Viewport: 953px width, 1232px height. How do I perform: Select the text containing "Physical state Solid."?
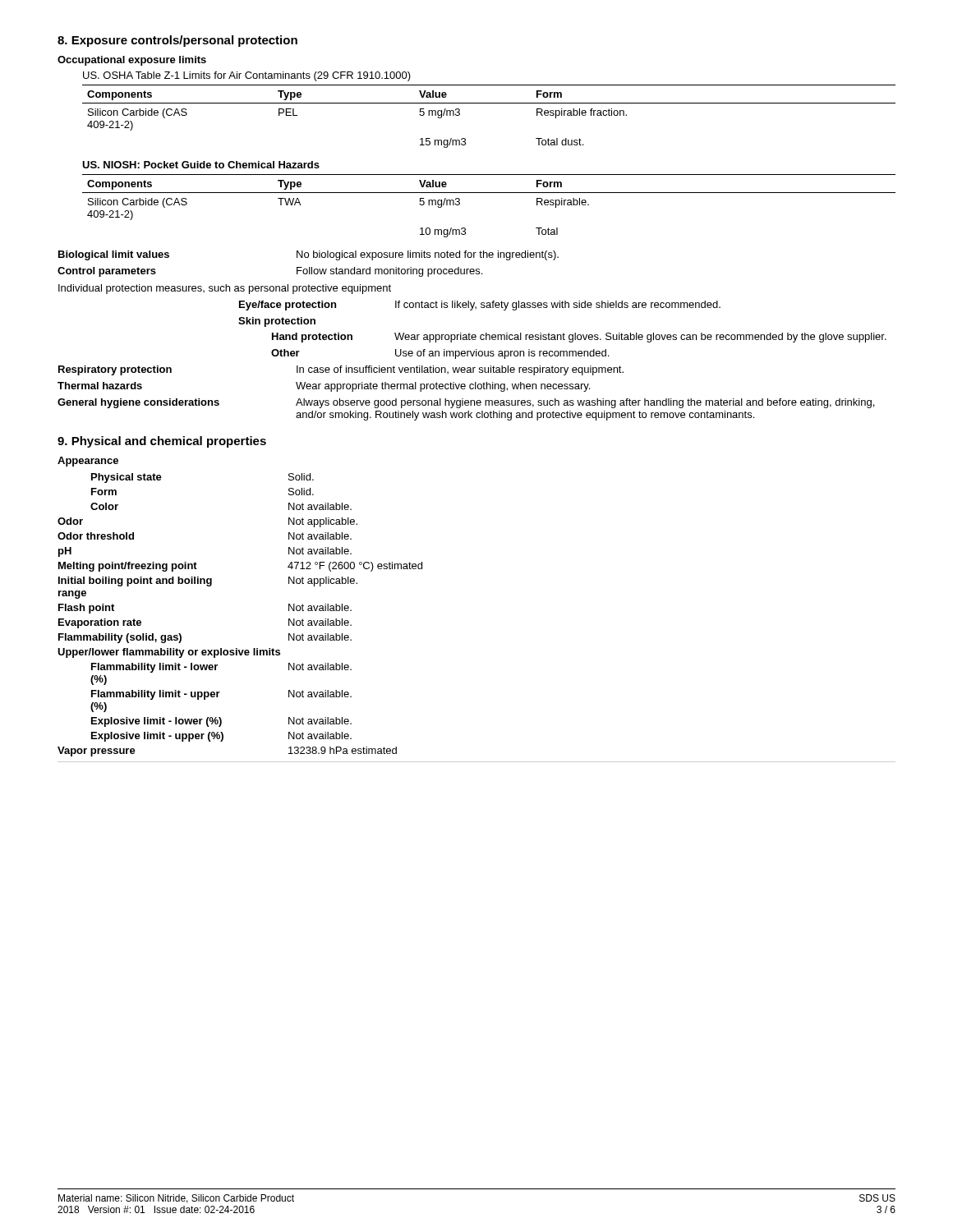coord(126,478)
